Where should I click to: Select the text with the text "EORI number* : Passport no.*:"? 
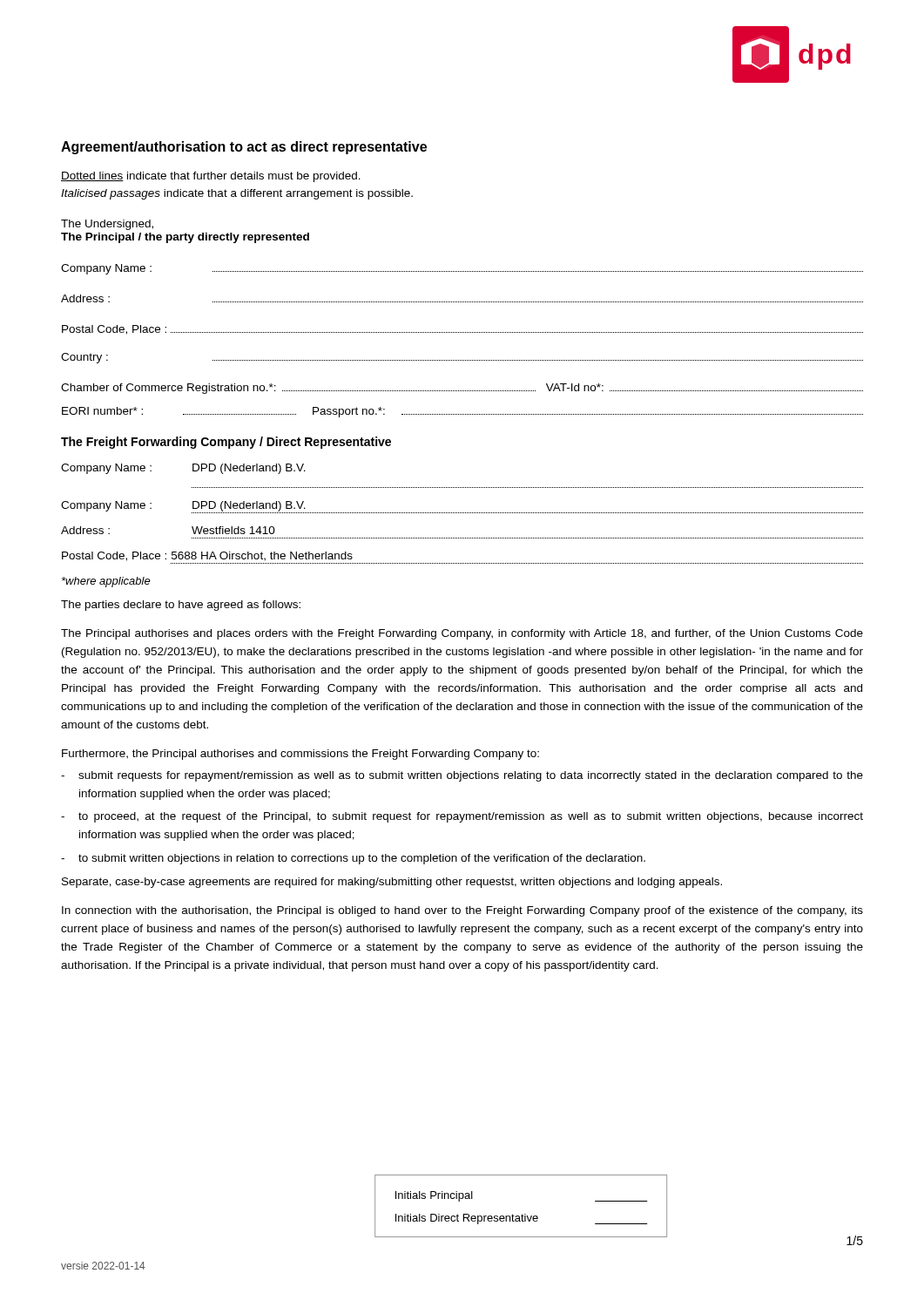pyautogui.click(x=462, y=411)
